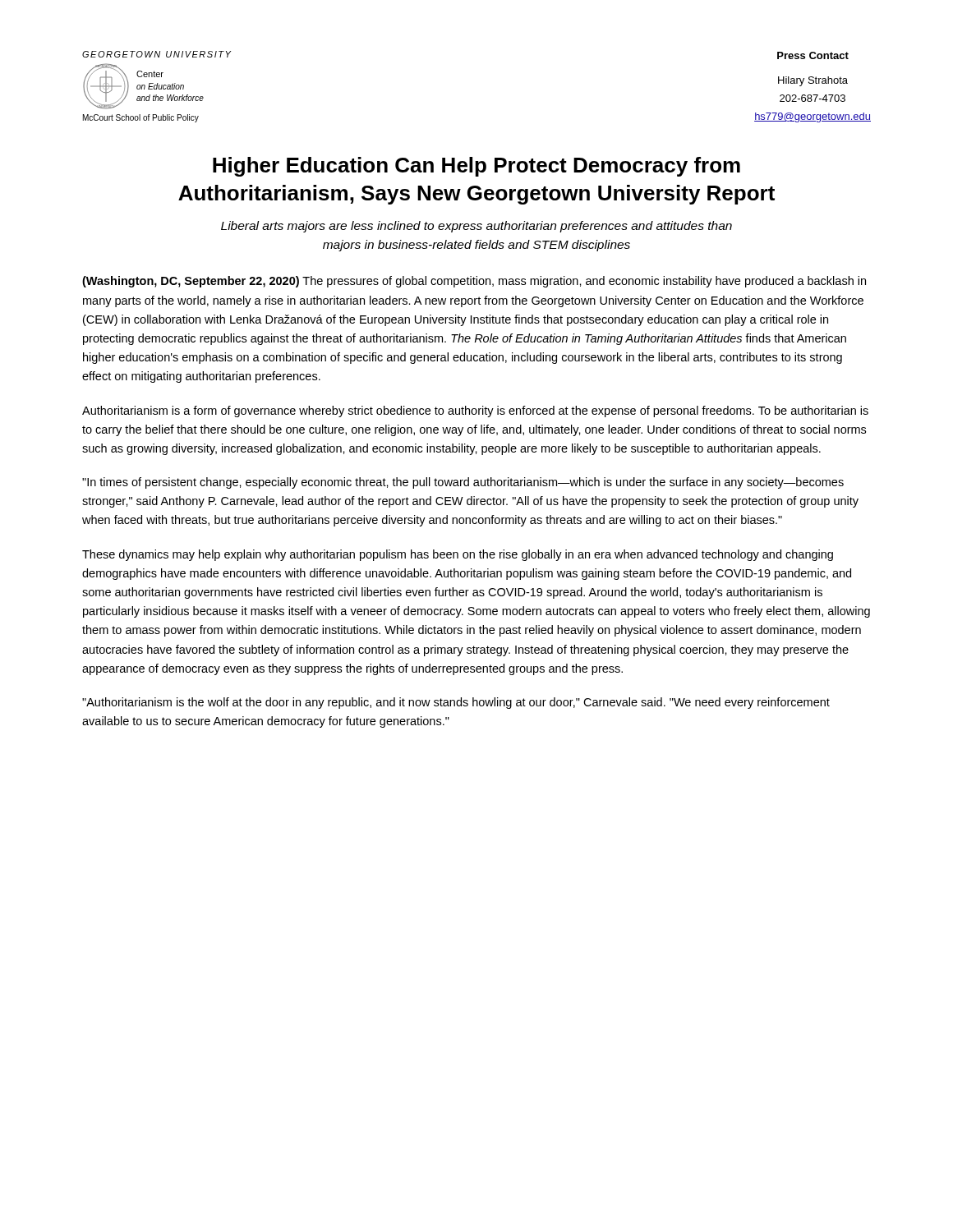The image size is (953, 1232).
Task: Point to the region starting "Liberal arts majors are less inclined to express"
Action: point(476,235)
